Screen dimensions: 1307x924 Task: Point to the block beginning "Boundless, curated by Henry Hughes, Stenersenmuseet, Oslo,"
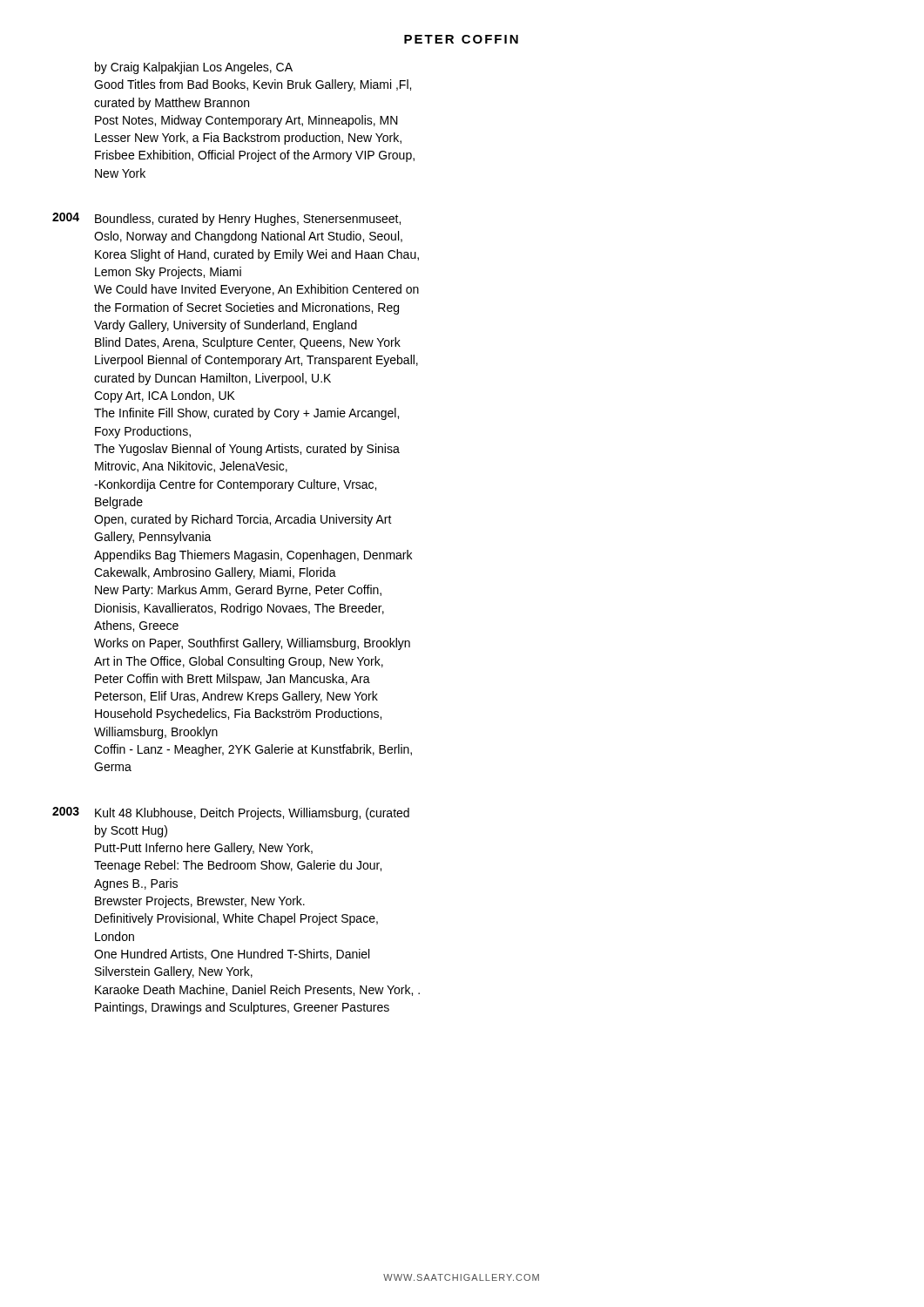(257, 493)
